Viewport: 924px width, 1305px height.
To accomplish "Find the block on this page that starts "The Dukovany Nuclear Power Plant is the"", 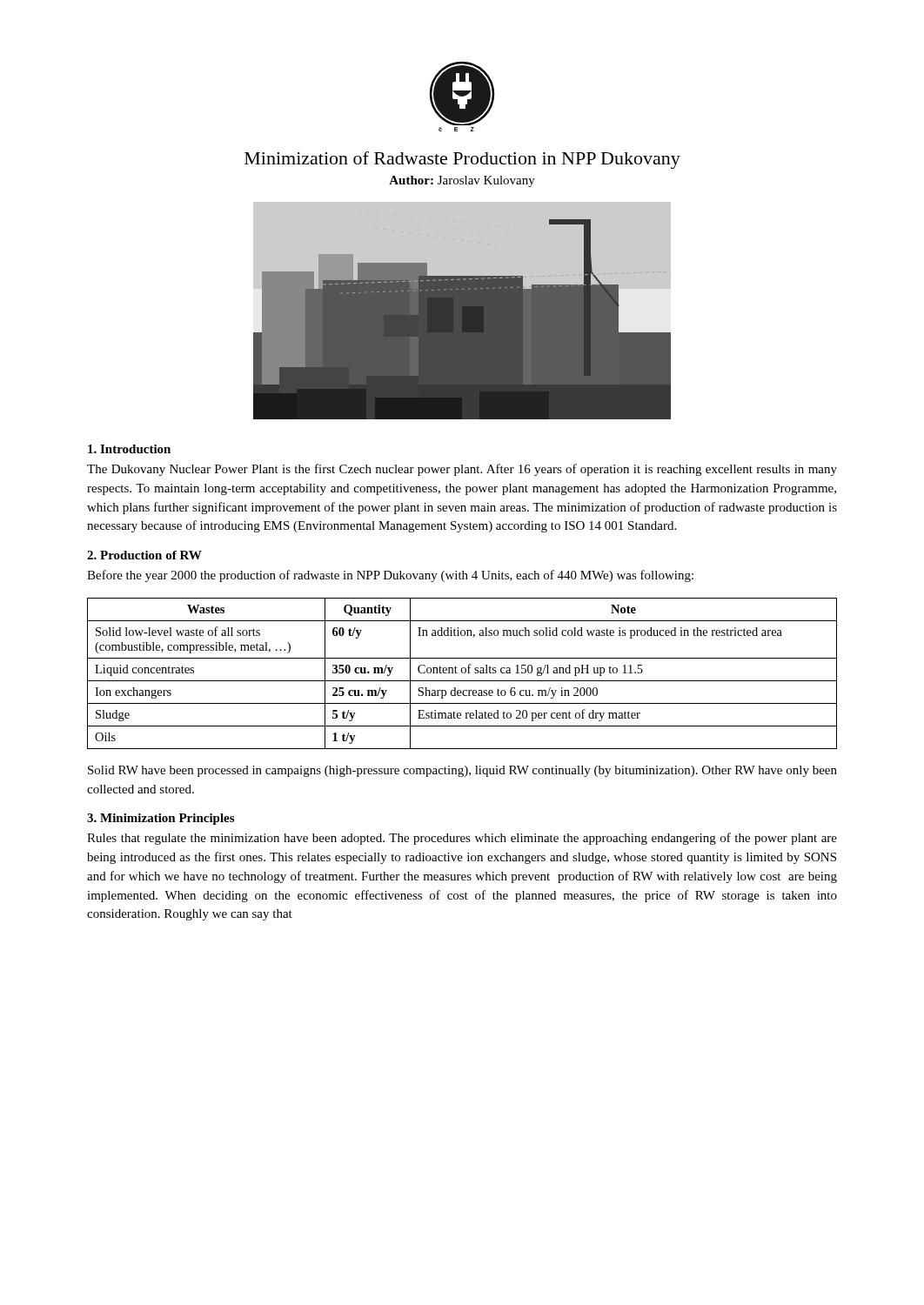I will pos(462,497).
